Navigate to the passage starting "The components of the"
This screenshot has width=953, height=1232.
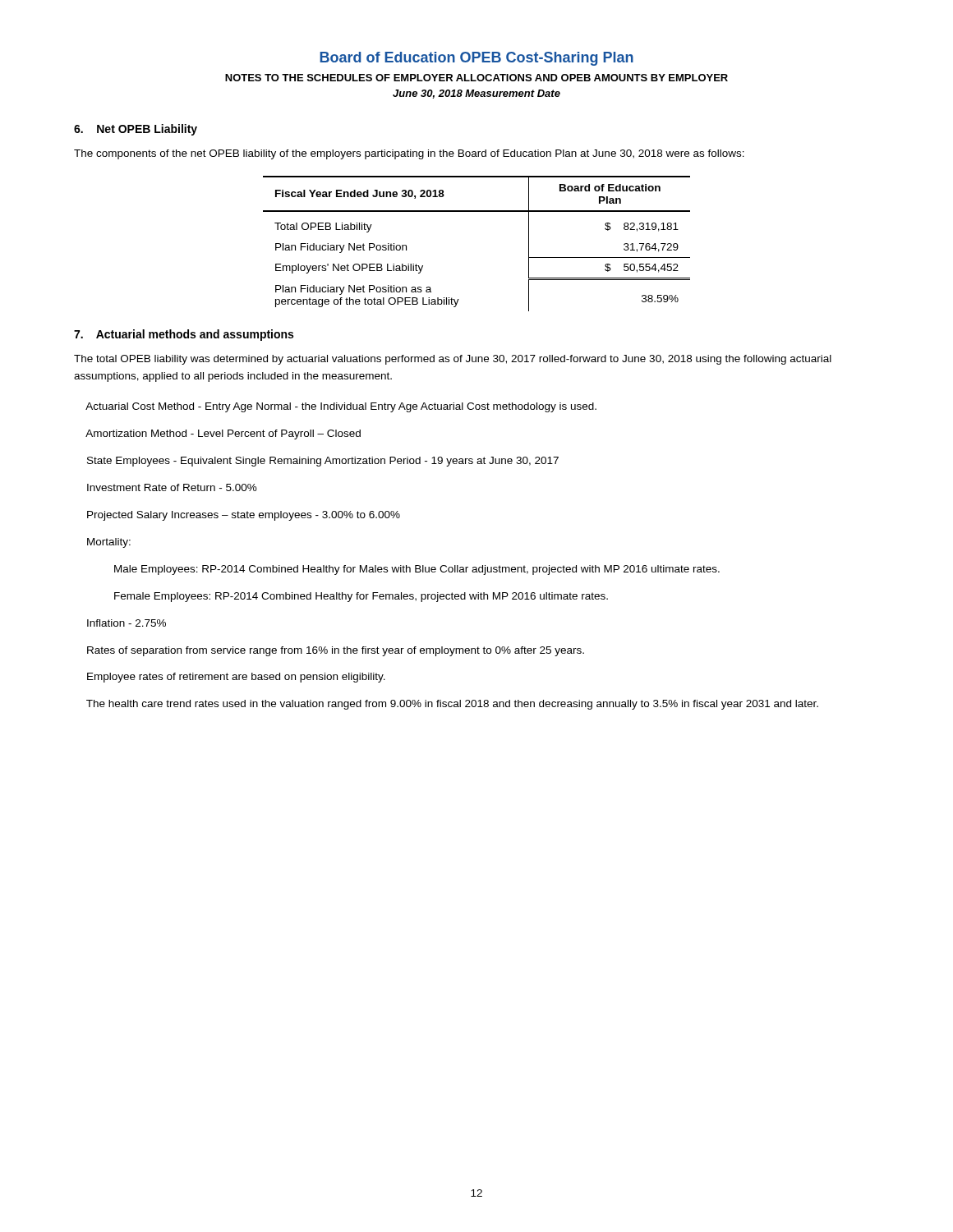pos(409,153)
